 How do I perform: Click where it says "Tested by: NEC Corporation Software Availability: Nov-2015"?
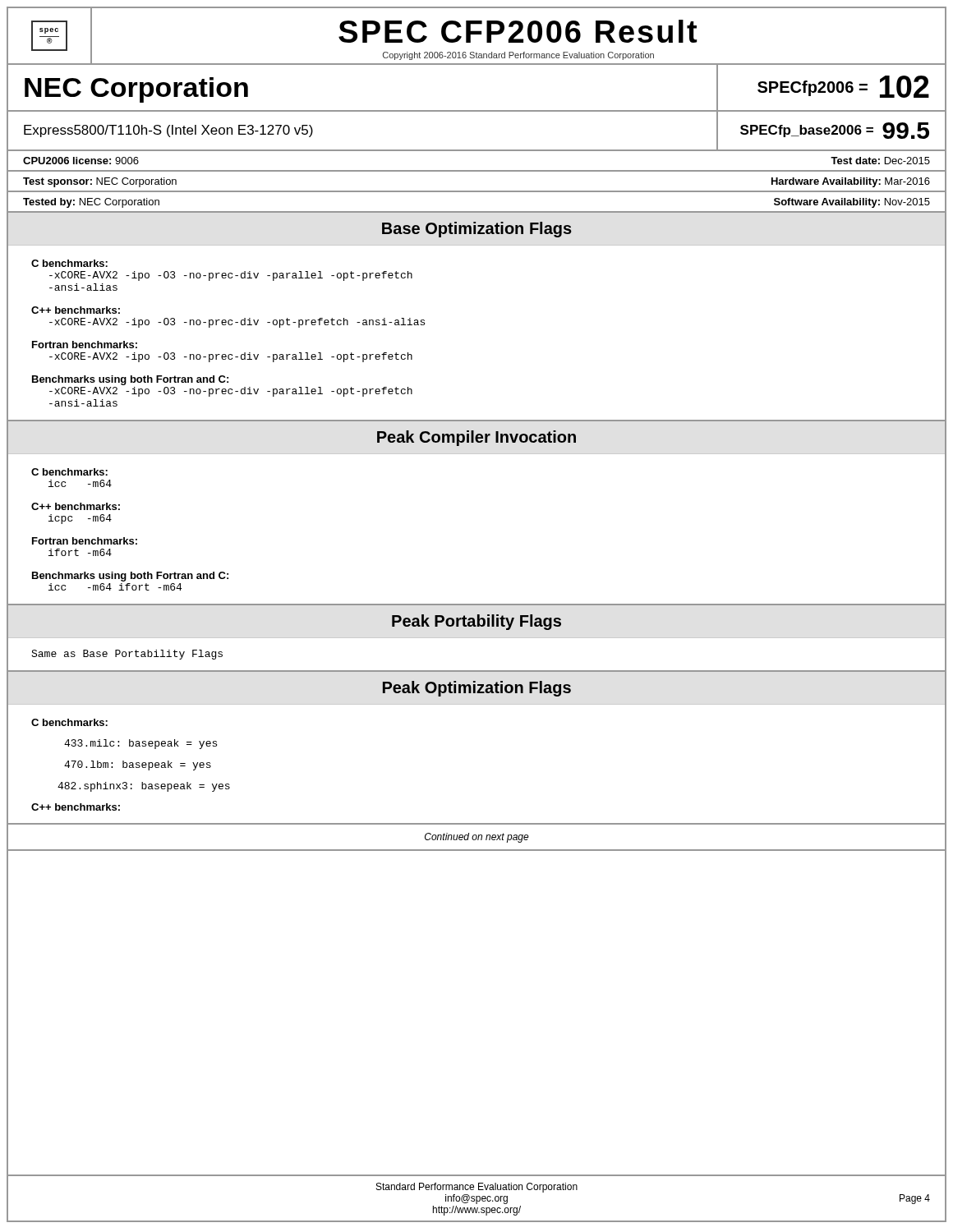476,202
